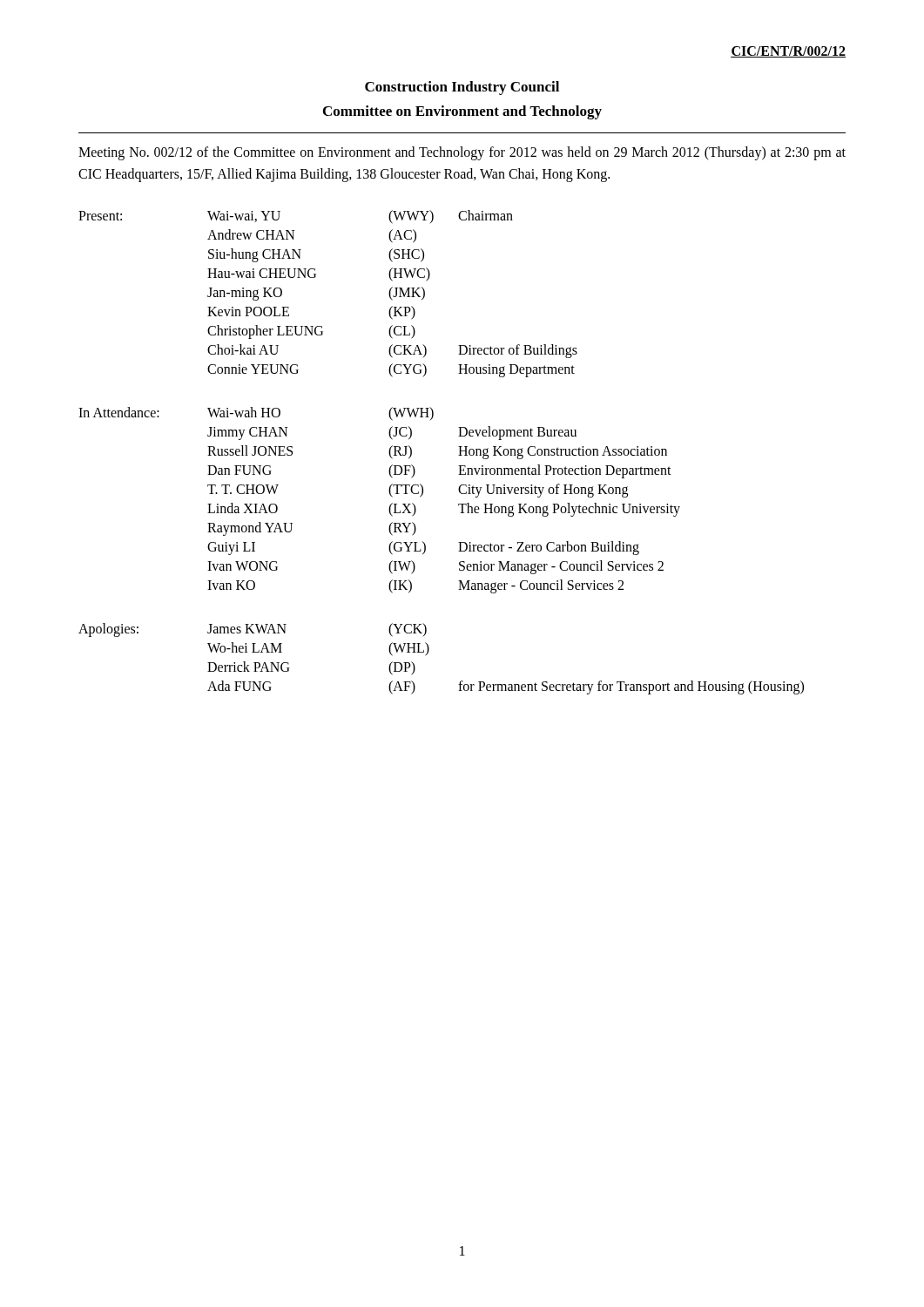Viewport: 924px width, 1307px height.
Task: Navigate to the text block starting "Construction Industry Council"
Action: (x=462, y=87)
